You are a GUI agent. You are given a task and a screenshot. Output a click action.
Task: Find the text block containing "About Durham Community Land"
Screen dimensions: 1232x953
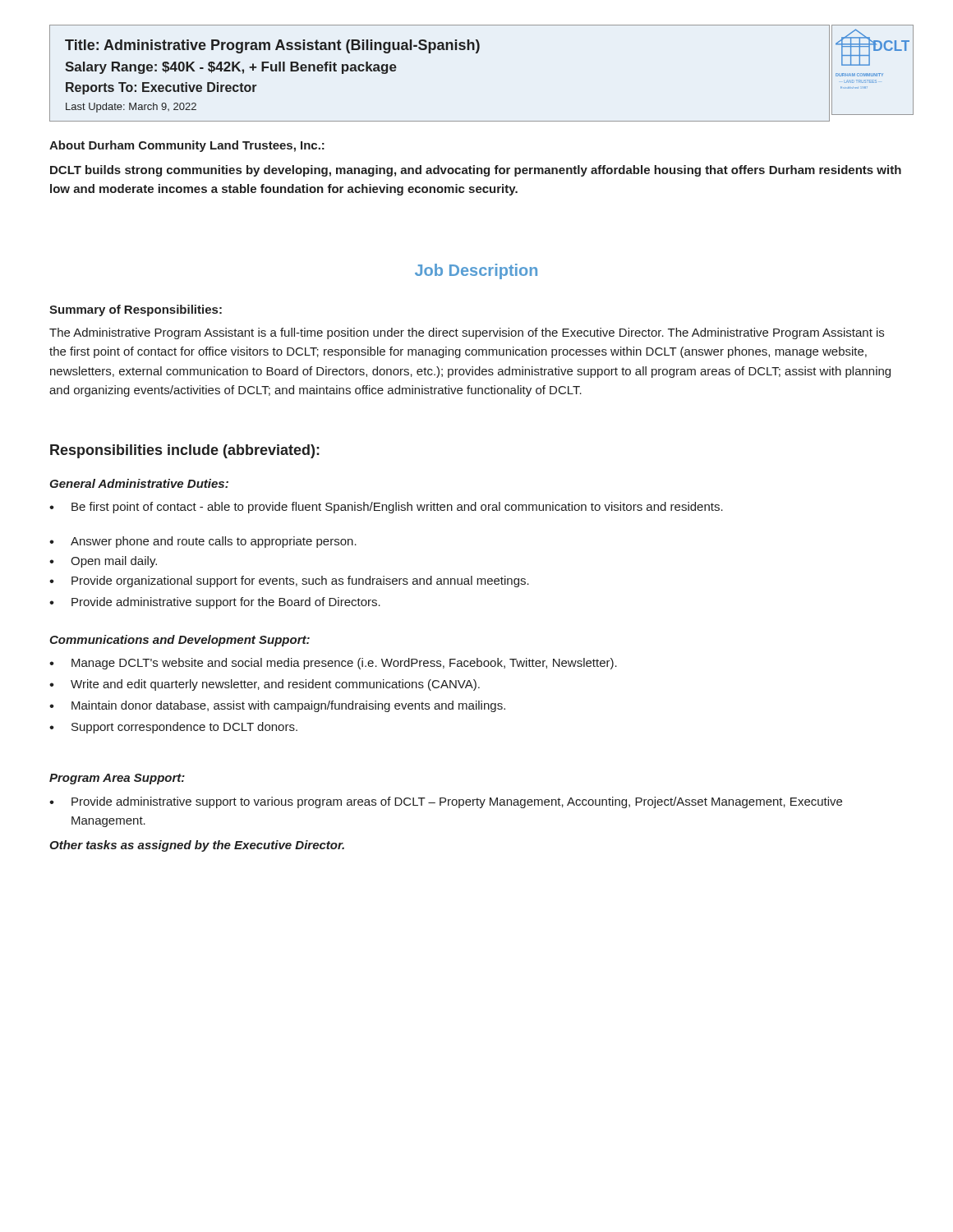[x=187, y=145]
